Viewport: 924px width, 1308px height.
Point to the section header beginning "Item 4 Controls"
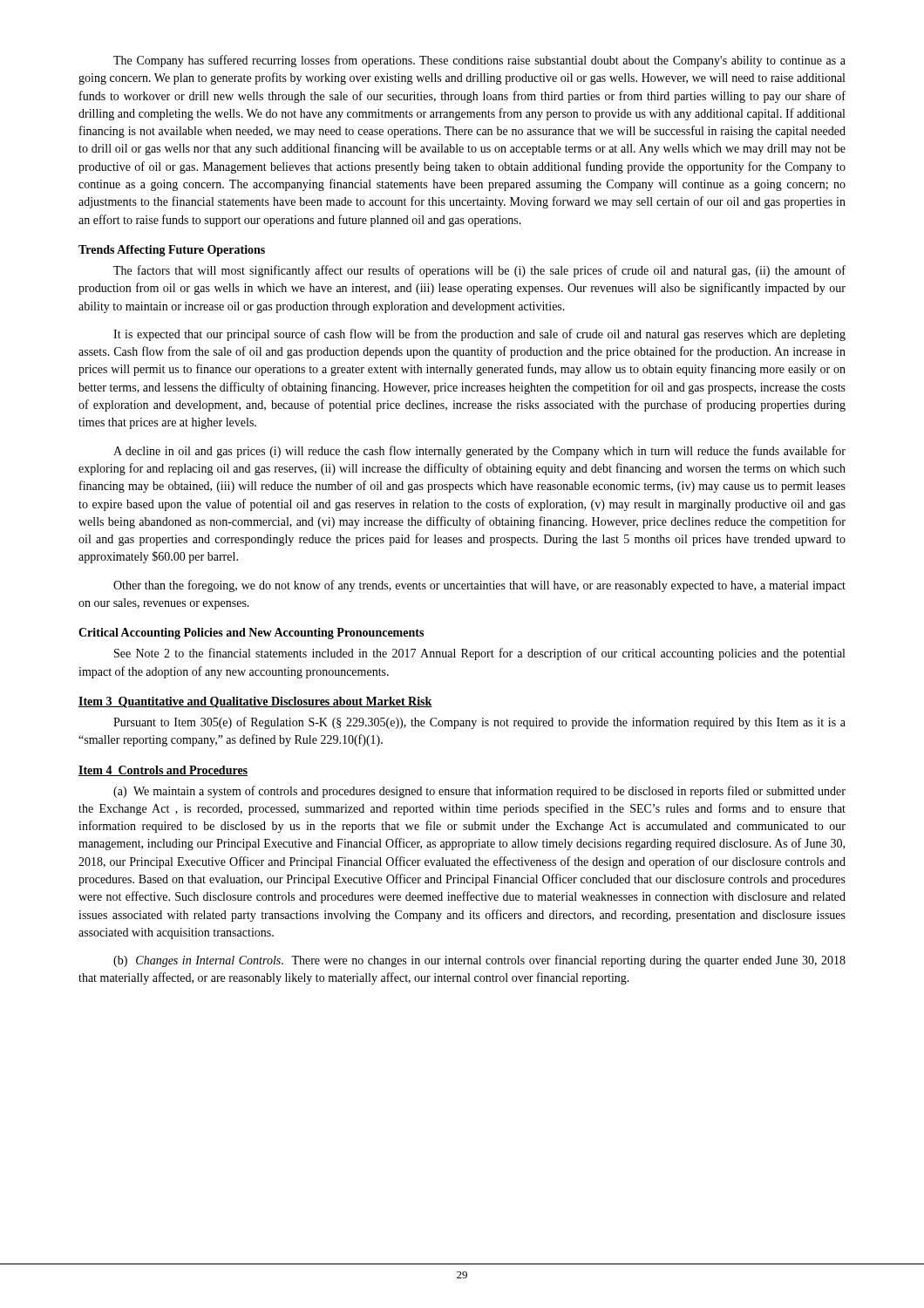coord(163,770)
